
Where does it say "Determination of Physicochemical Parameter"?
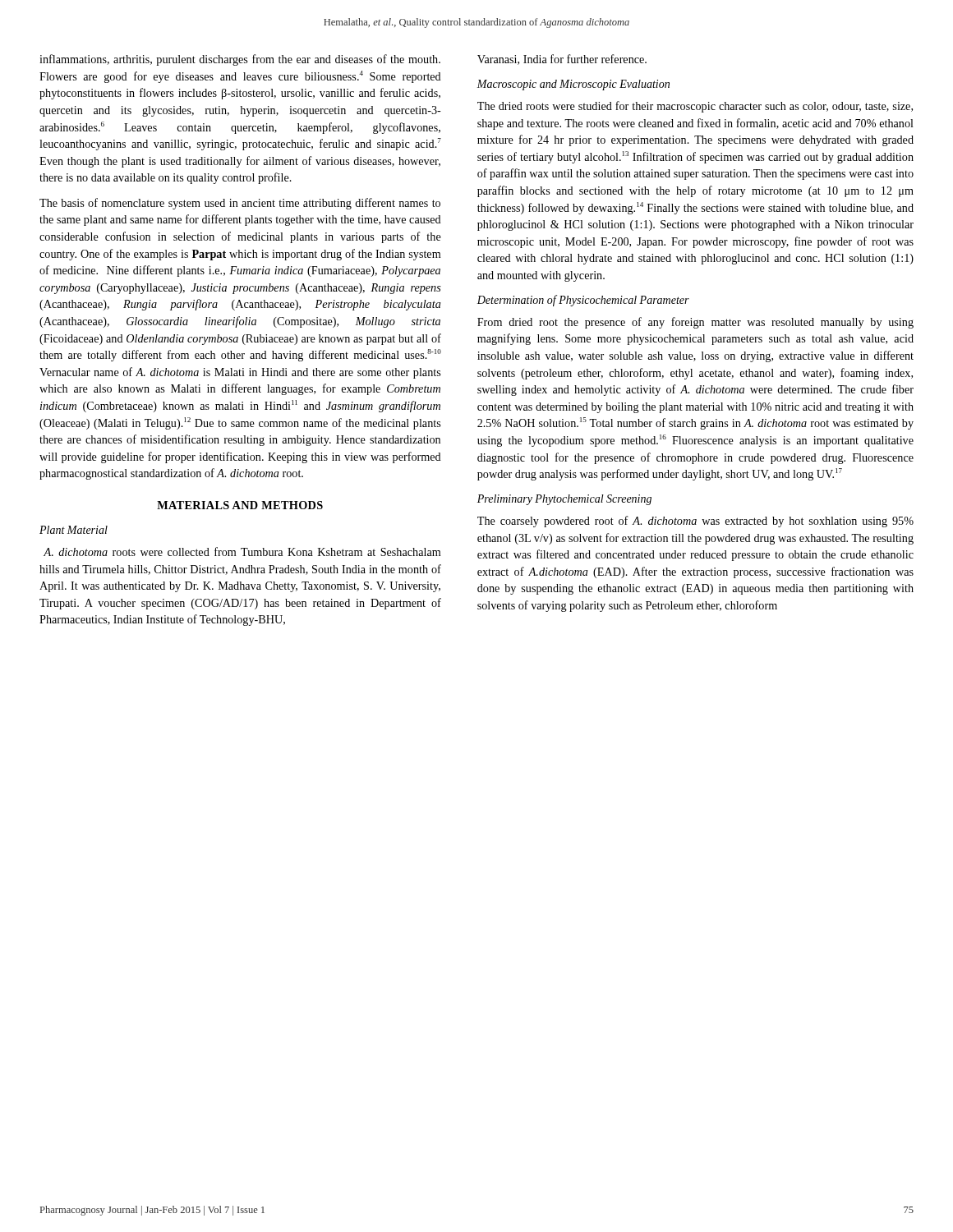(583, 300)
